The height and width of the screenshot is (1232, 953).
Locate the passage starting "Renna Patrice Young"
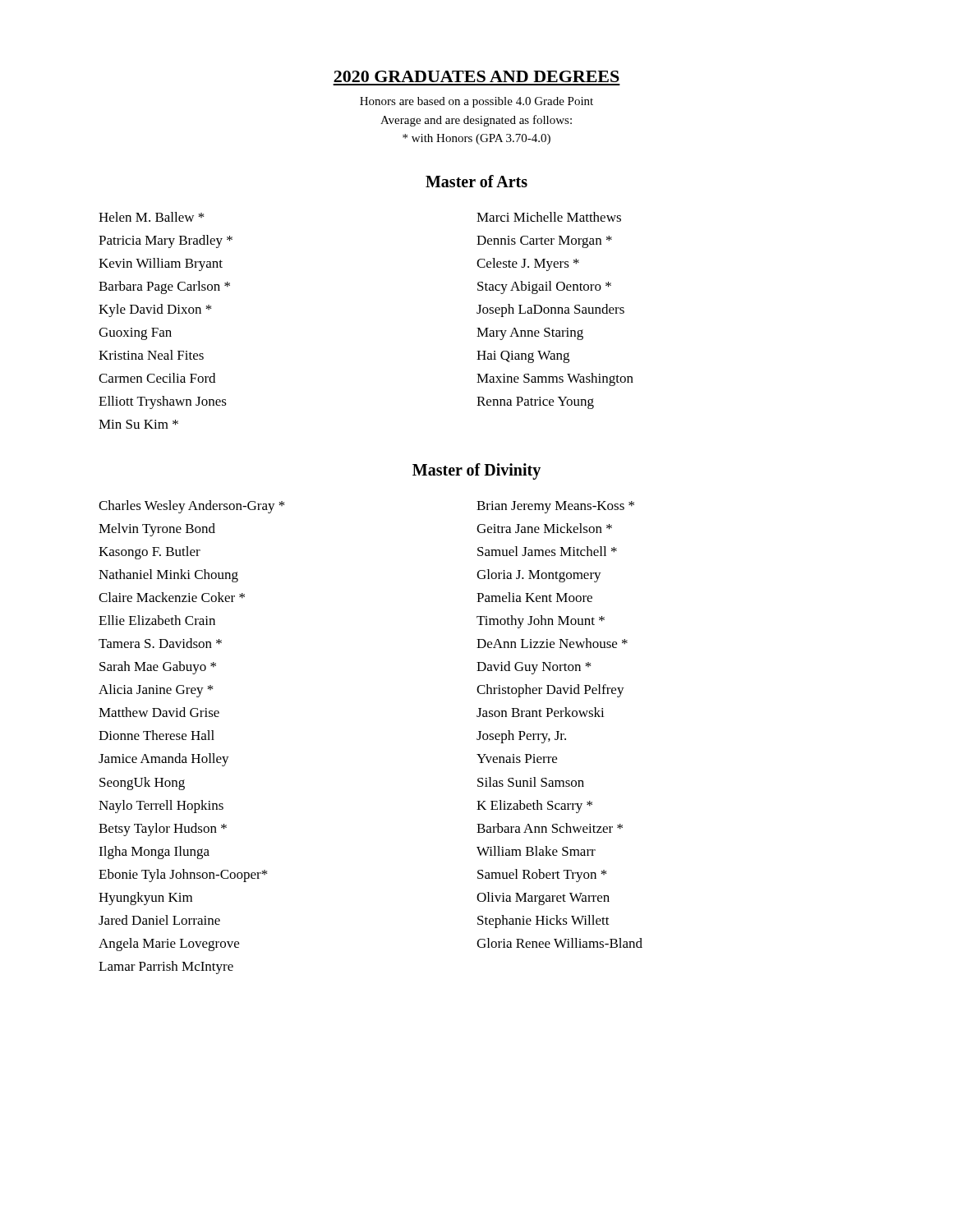(x=535, y=401)
